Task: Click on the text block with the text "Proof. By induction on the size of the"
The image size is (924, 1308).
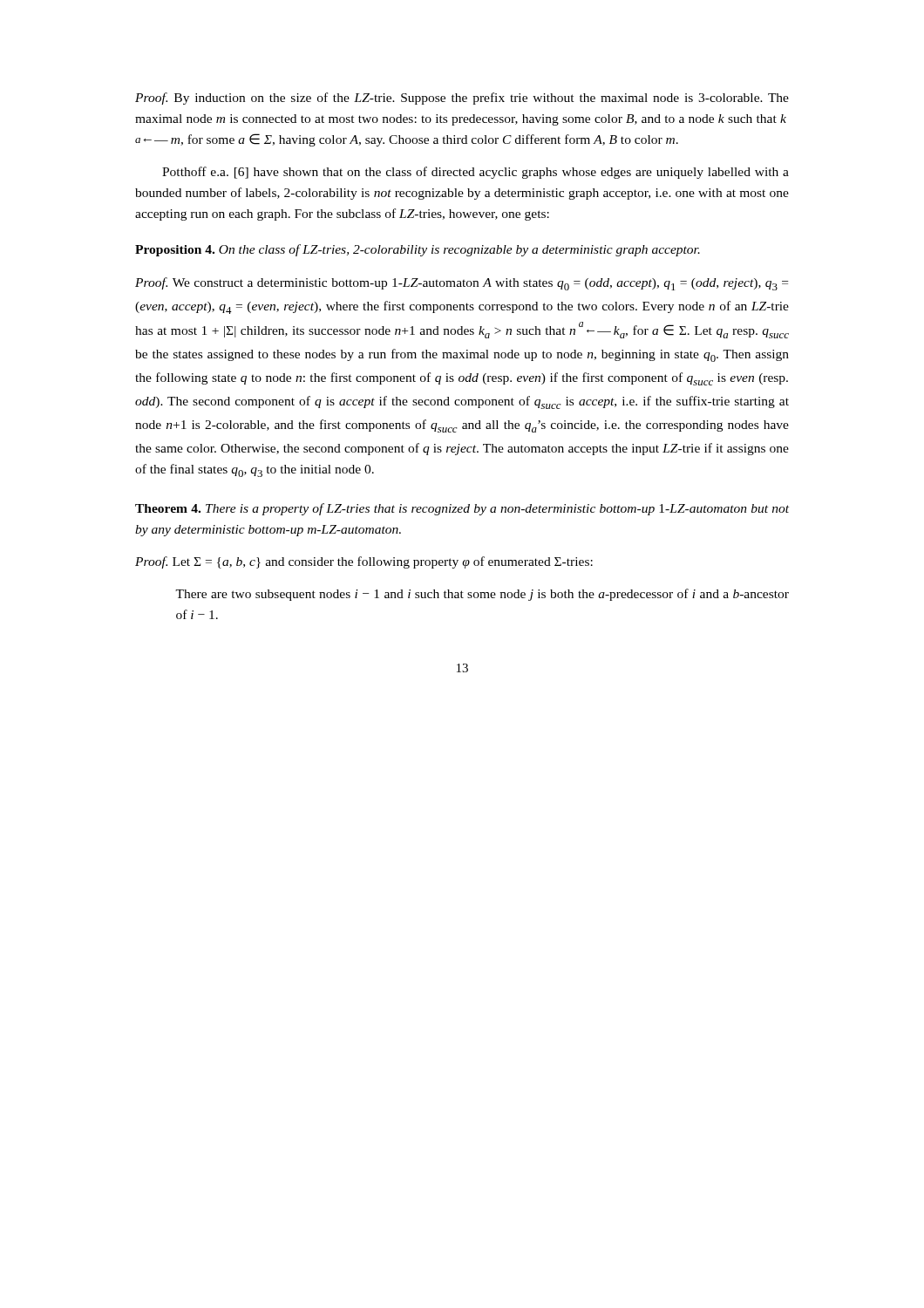Action: coord(462,120)
